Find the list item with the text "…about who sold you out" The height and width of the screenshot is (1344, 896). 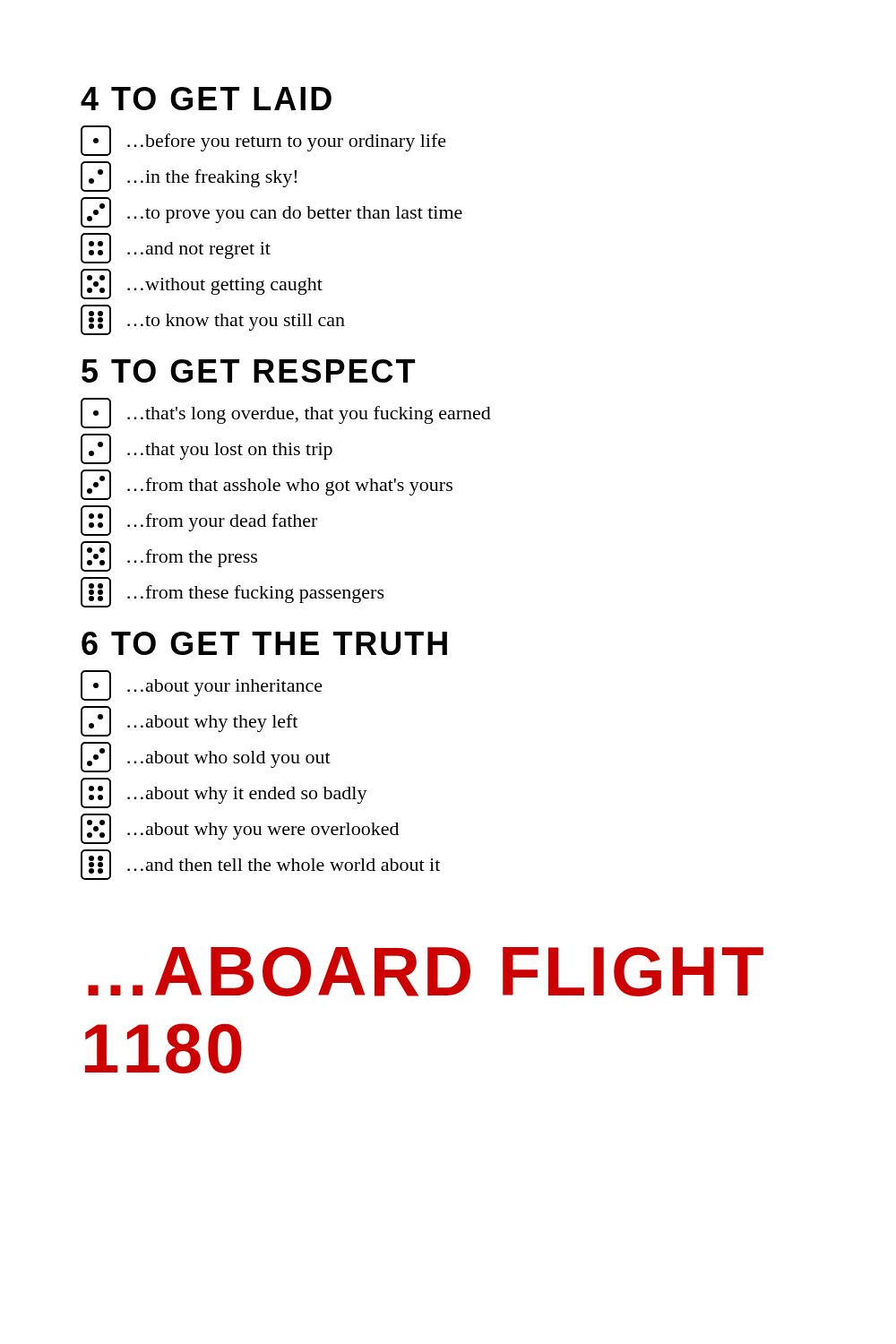[205, 757]
